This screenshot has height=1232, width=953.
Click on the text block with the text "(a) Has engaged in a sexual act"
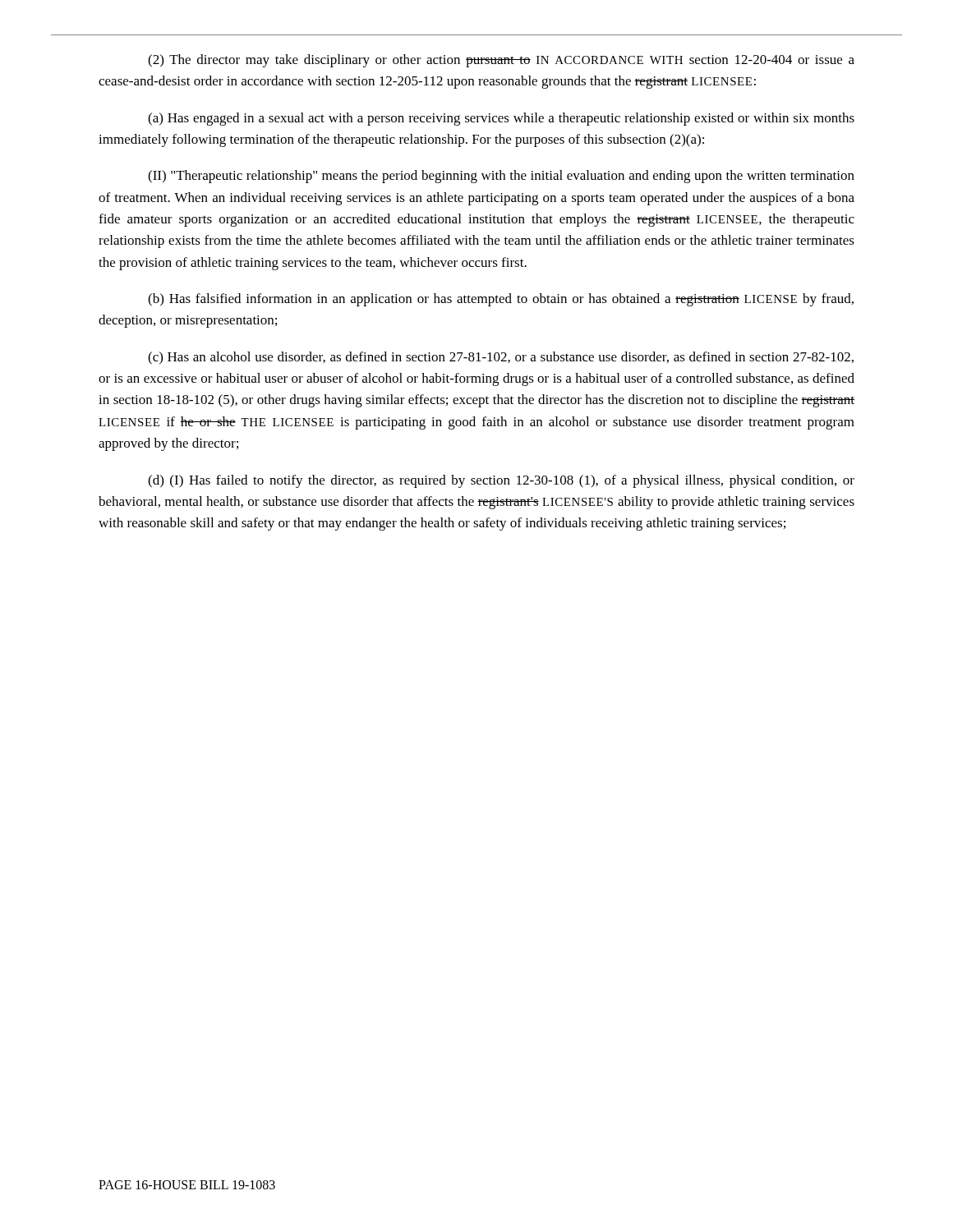coord(476,128)
